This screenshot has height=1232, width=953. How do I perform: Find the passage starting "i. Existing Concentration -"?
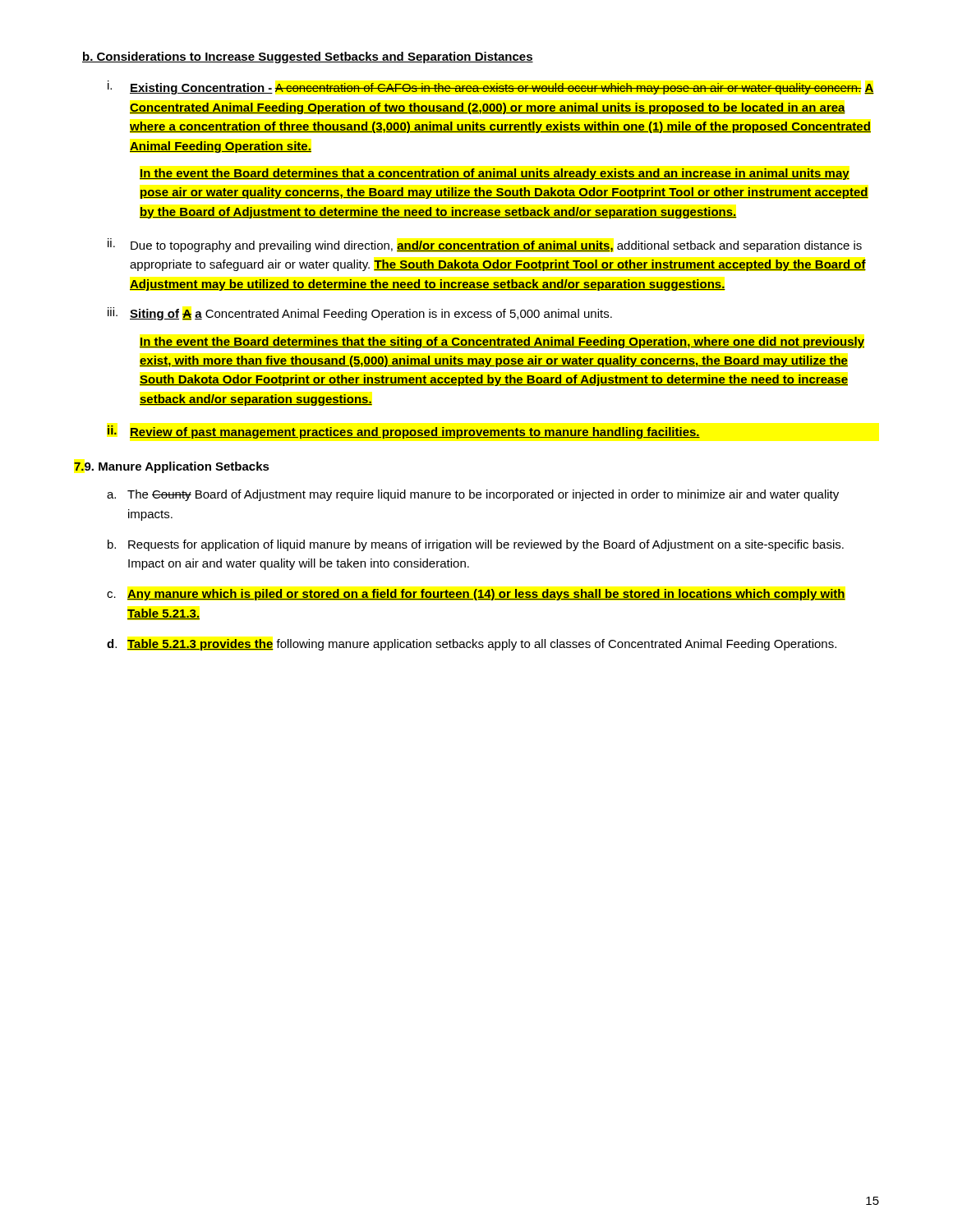[493, 117]
